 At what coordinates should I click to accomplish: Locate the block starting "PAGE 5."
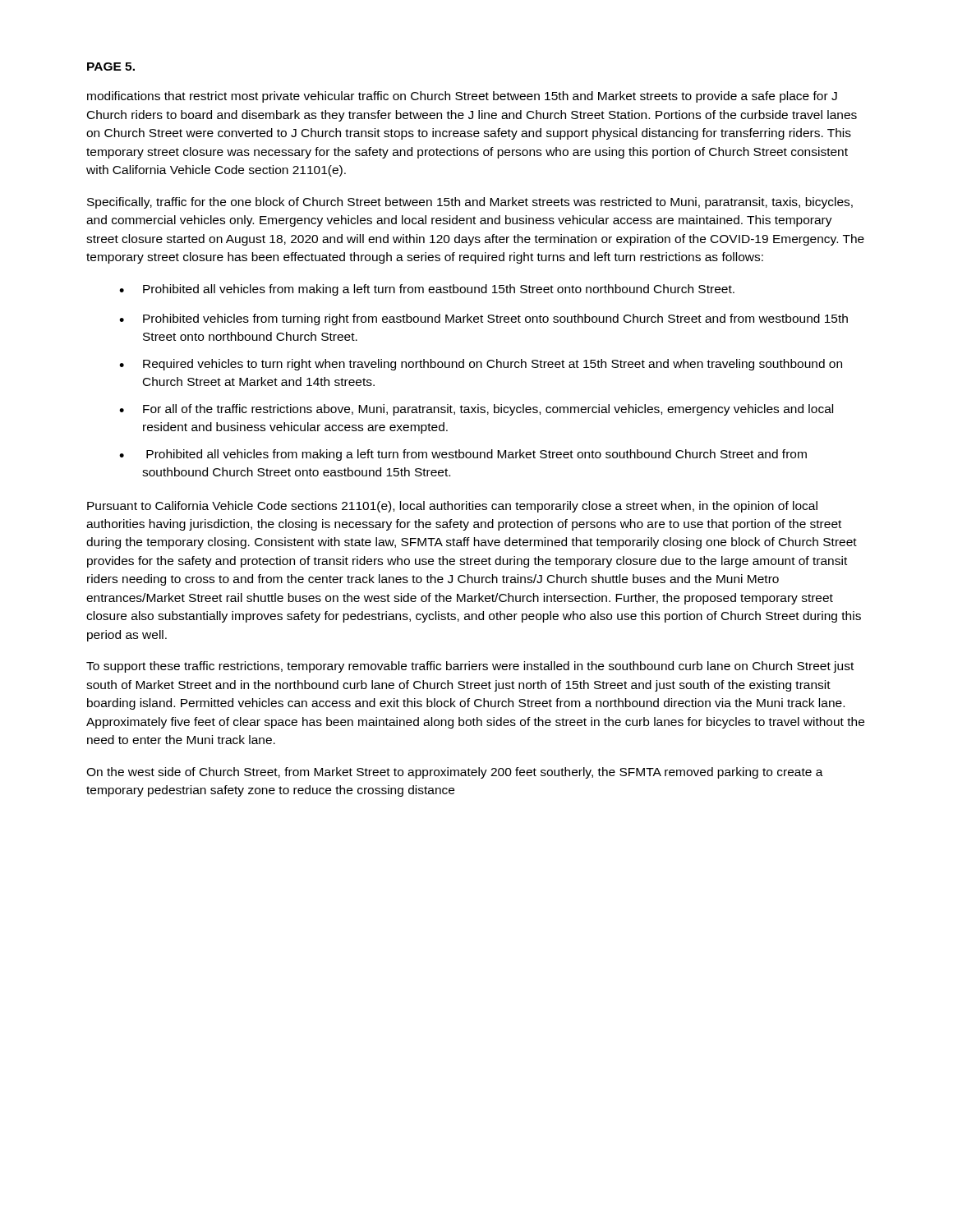point(111,66)
